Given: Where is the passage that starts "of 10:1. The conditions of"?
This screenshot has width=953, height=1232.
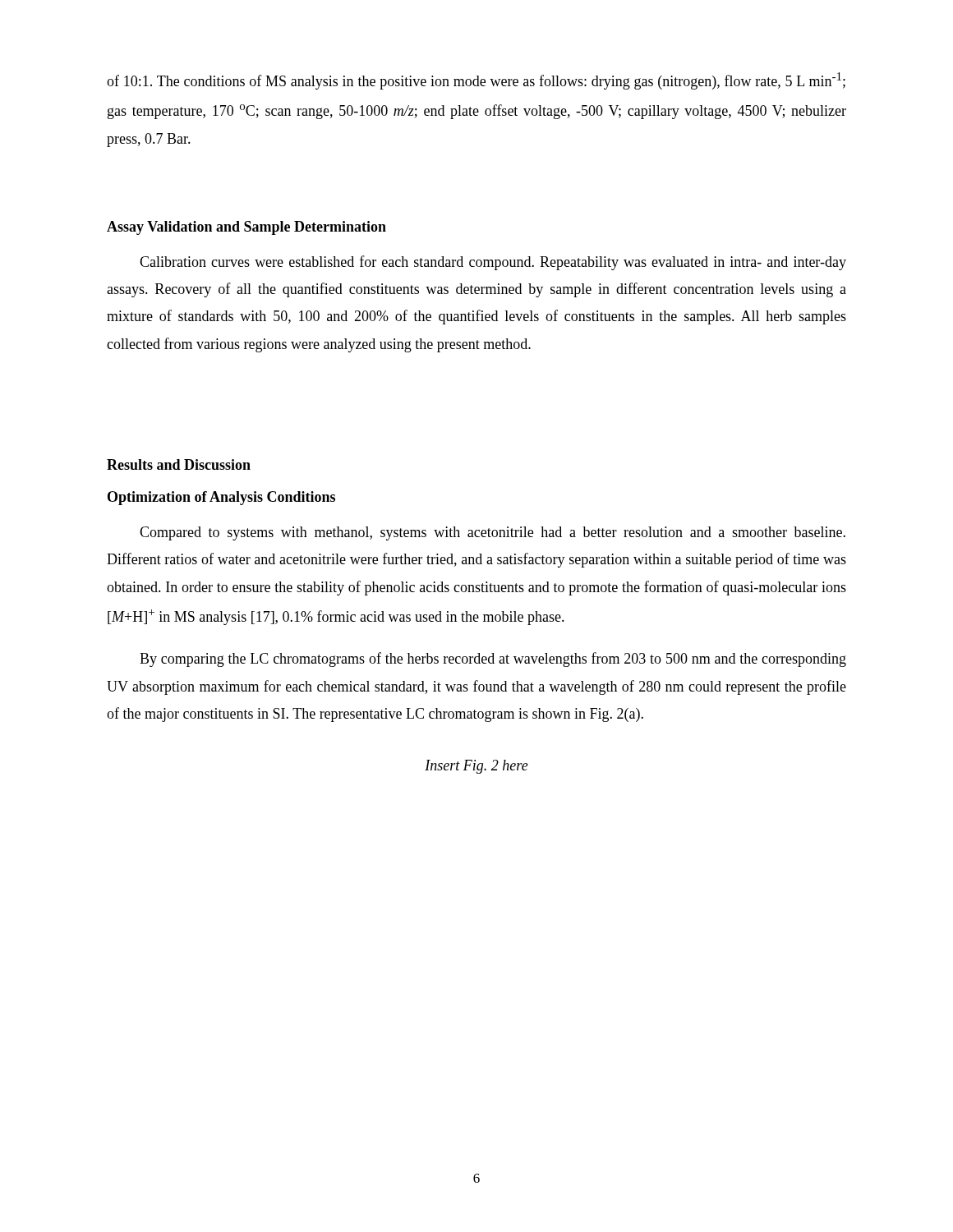Looking at the screenshot, I should pos(476,108).
